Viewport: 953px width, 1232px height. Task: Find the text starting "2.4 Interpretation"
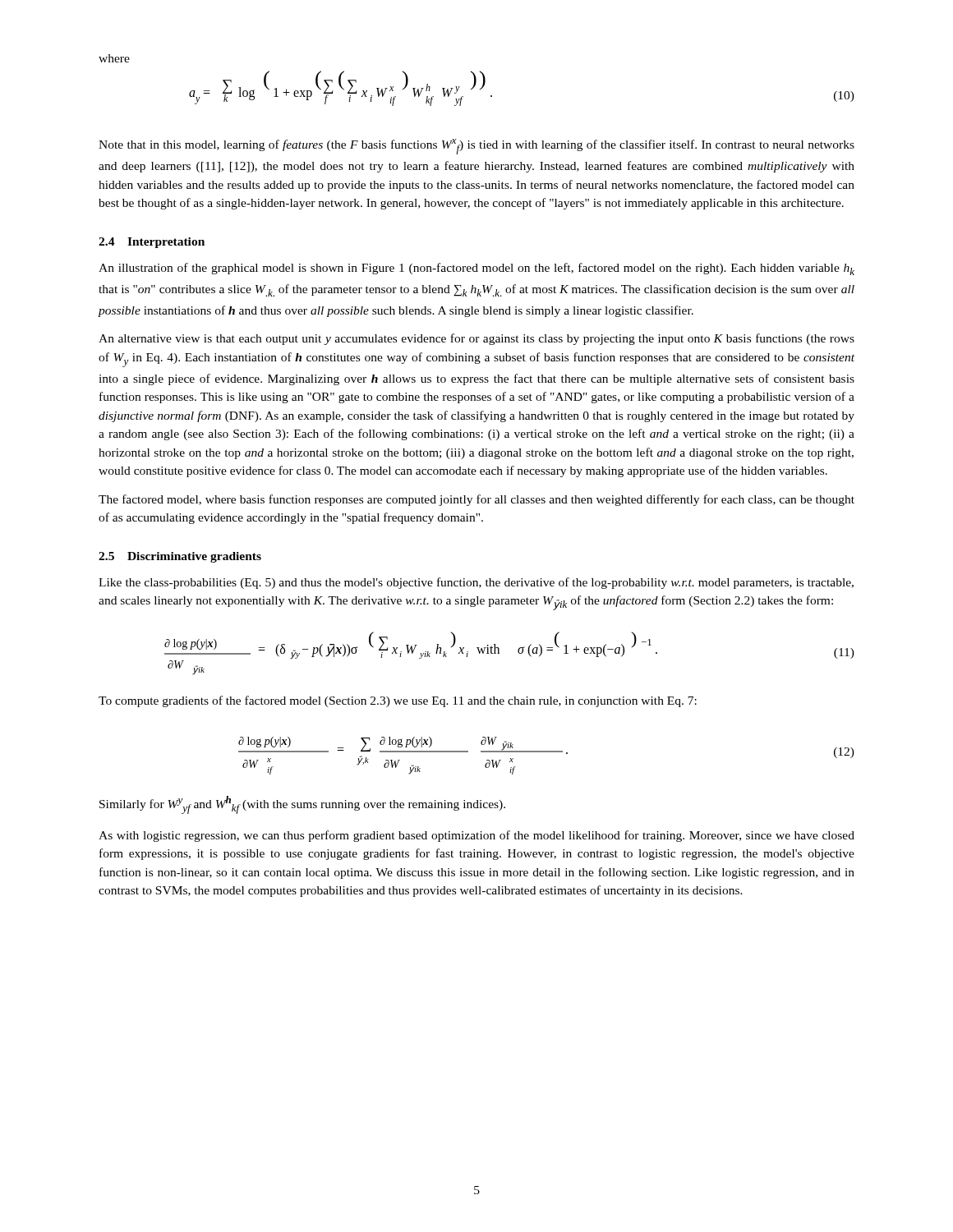pos(152,241)
